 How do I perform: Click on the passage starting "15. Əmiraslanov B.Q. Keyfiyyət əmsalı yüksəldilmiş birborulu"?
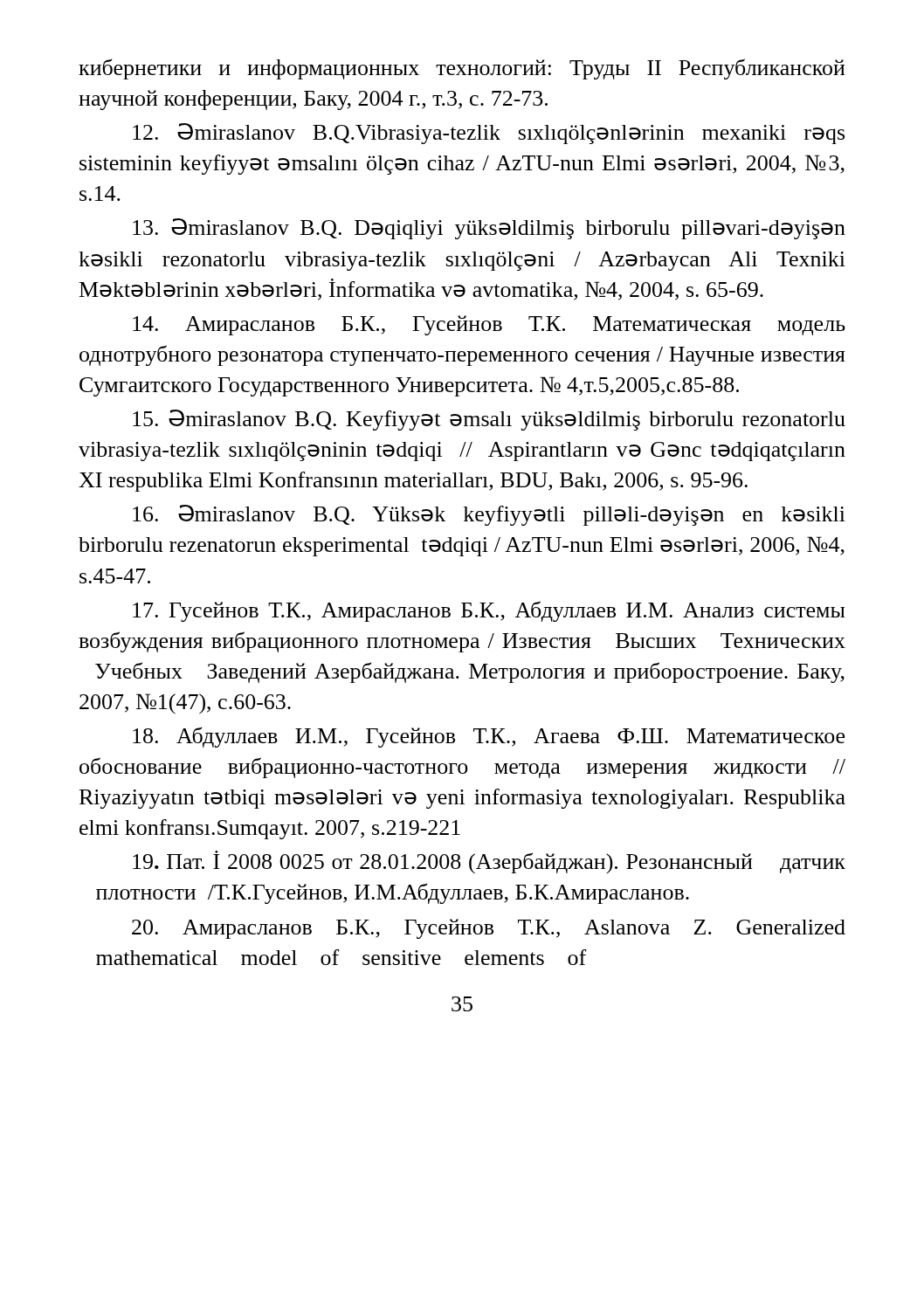462,449
